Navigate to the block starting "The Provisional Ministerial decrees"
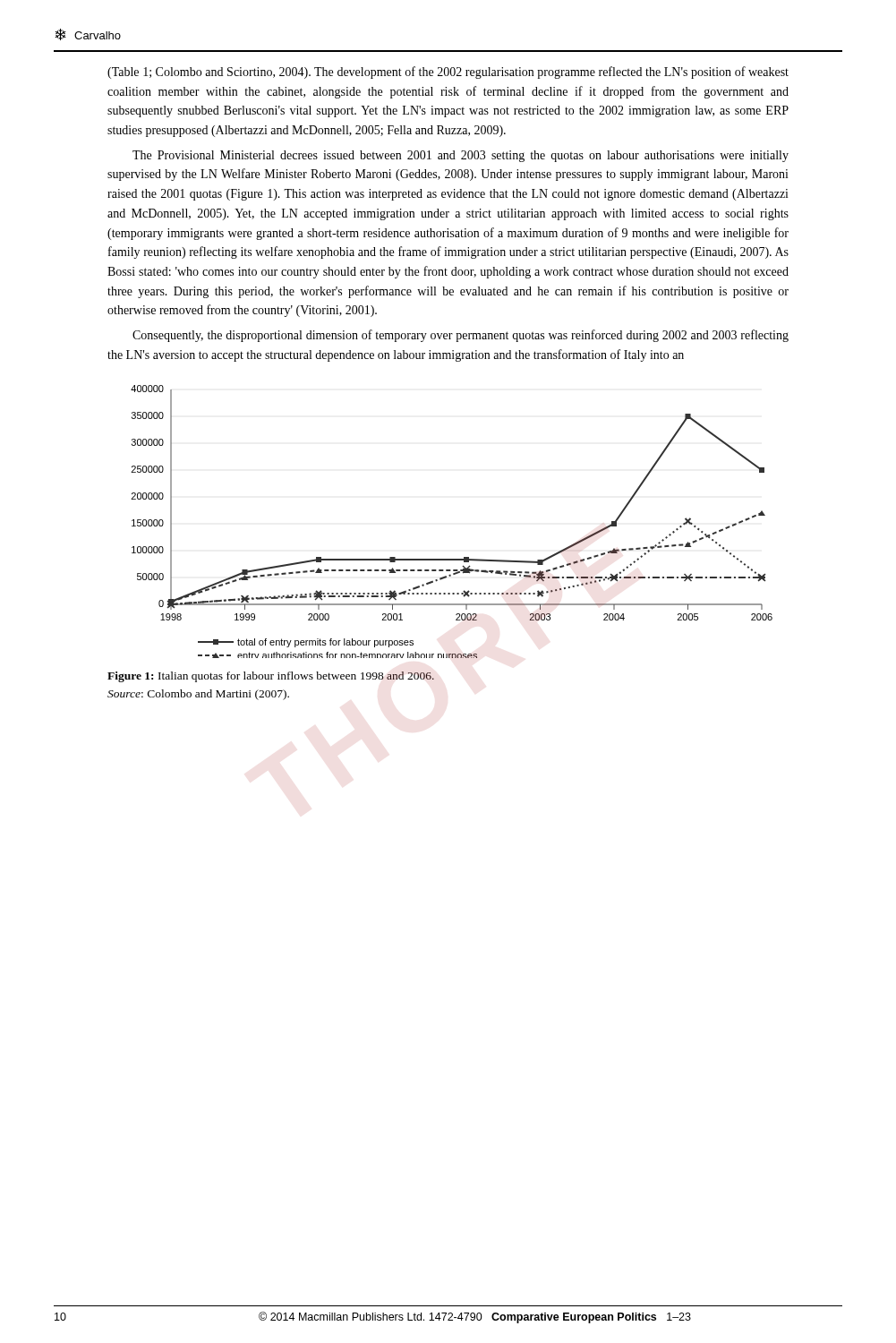 [448, 233]
